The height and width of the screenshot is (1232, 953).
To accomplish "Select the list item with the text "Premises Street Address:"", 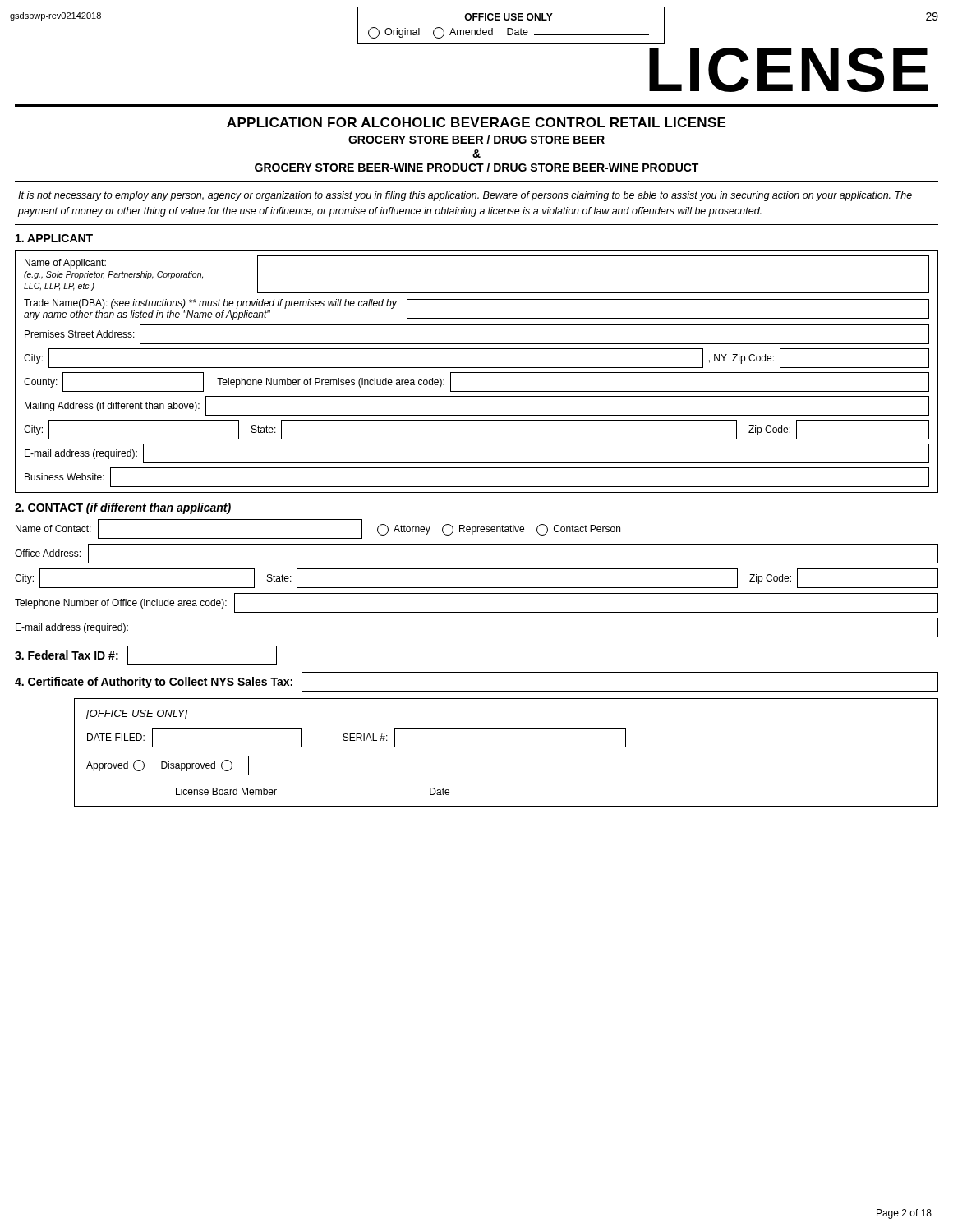I will click(476, 335).
